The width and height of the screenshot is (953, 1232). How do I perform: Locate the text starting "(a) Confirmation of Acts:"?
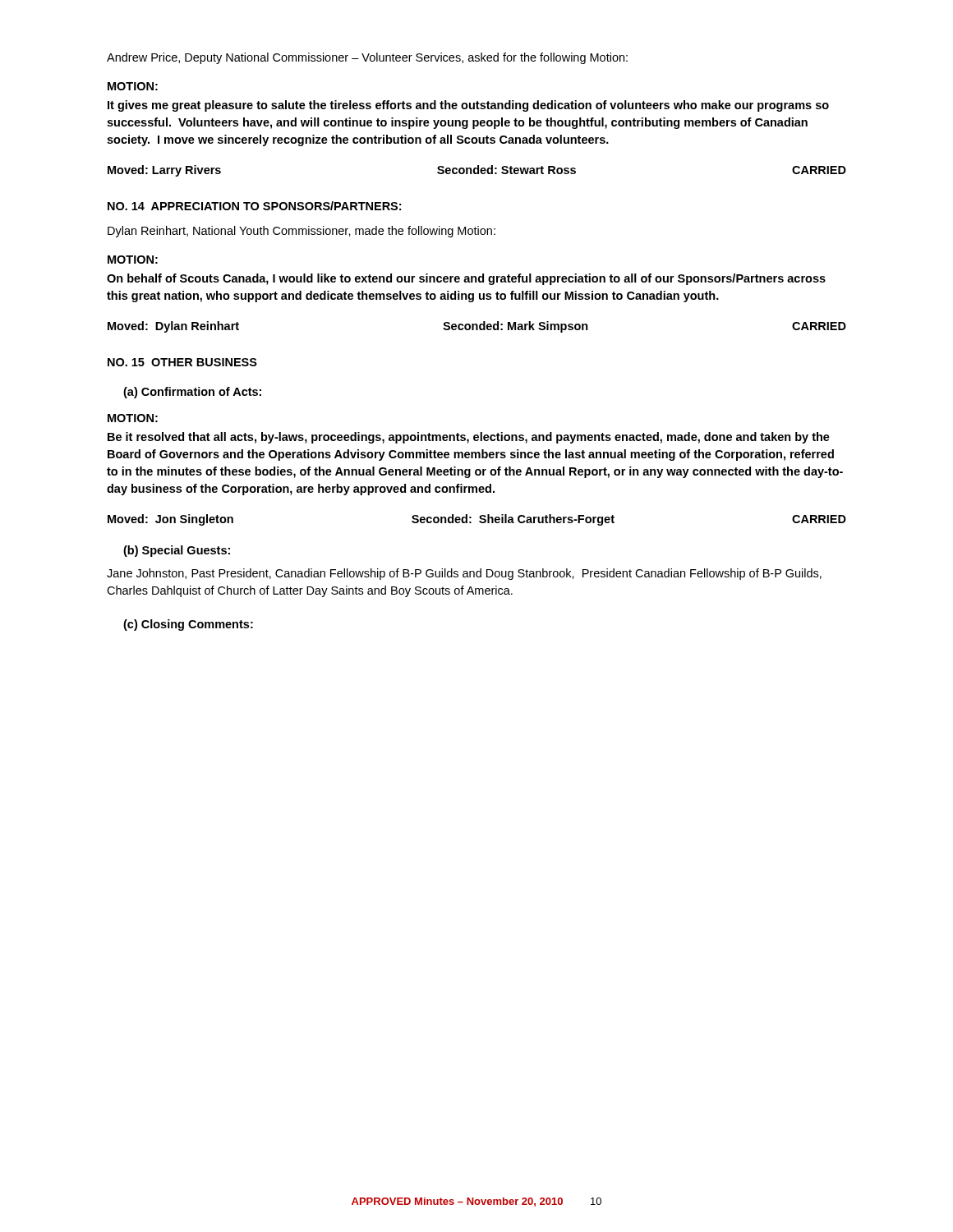pos(193,392)
